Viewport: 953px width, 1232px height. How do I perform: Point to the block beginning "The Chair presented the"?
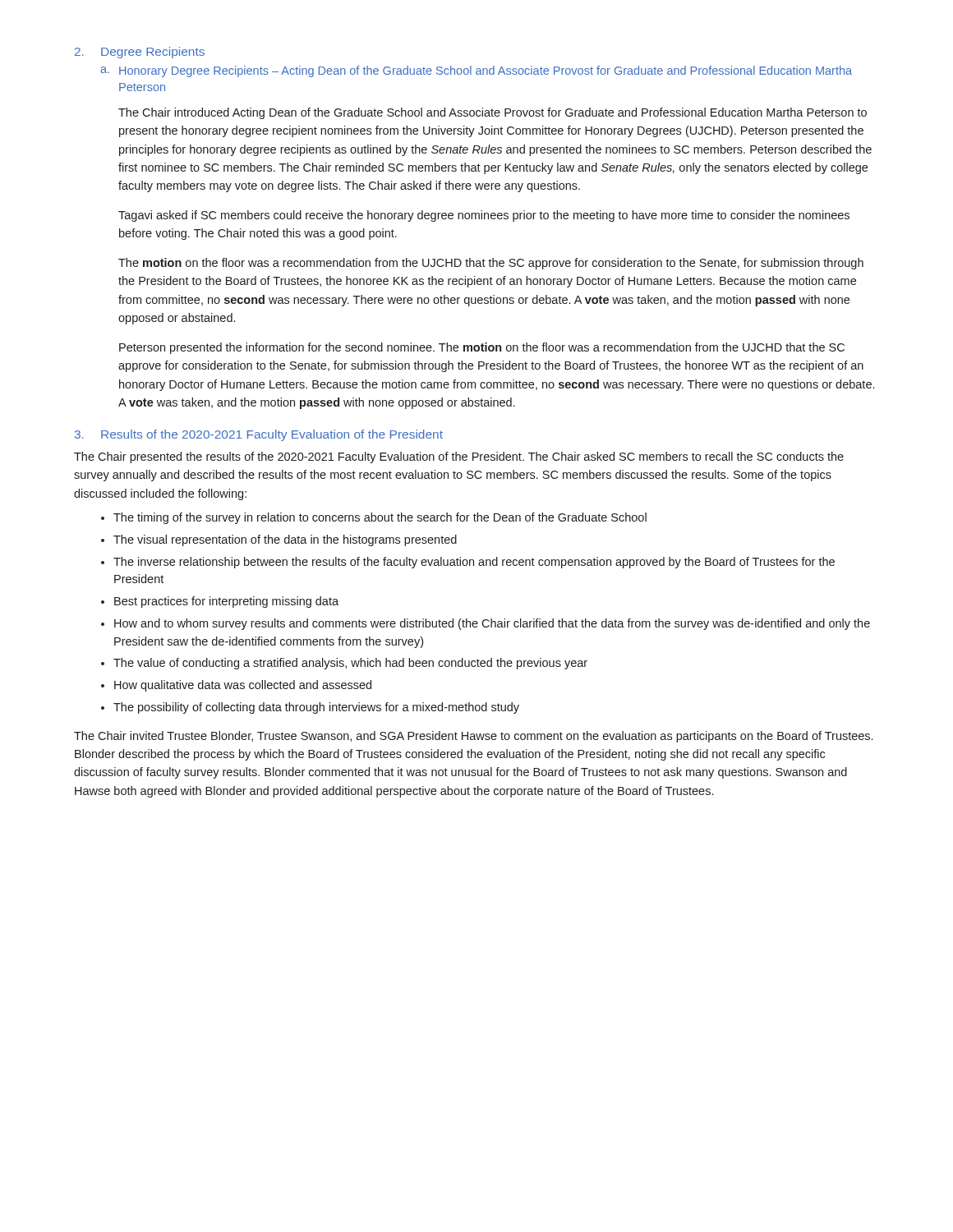click(459, 475)
